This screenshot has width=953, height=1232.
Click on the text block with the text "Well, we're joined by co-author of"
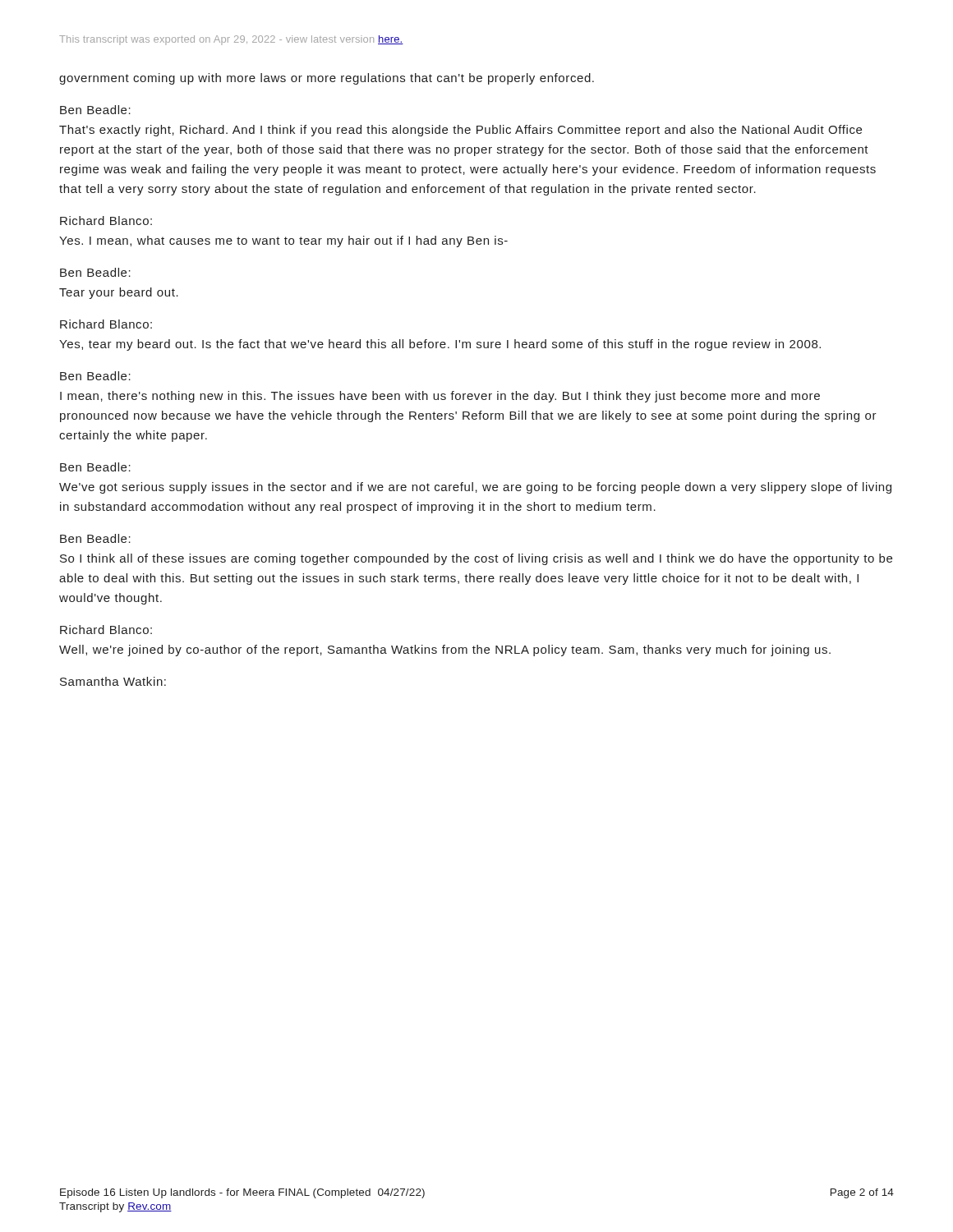click(446, 649)
